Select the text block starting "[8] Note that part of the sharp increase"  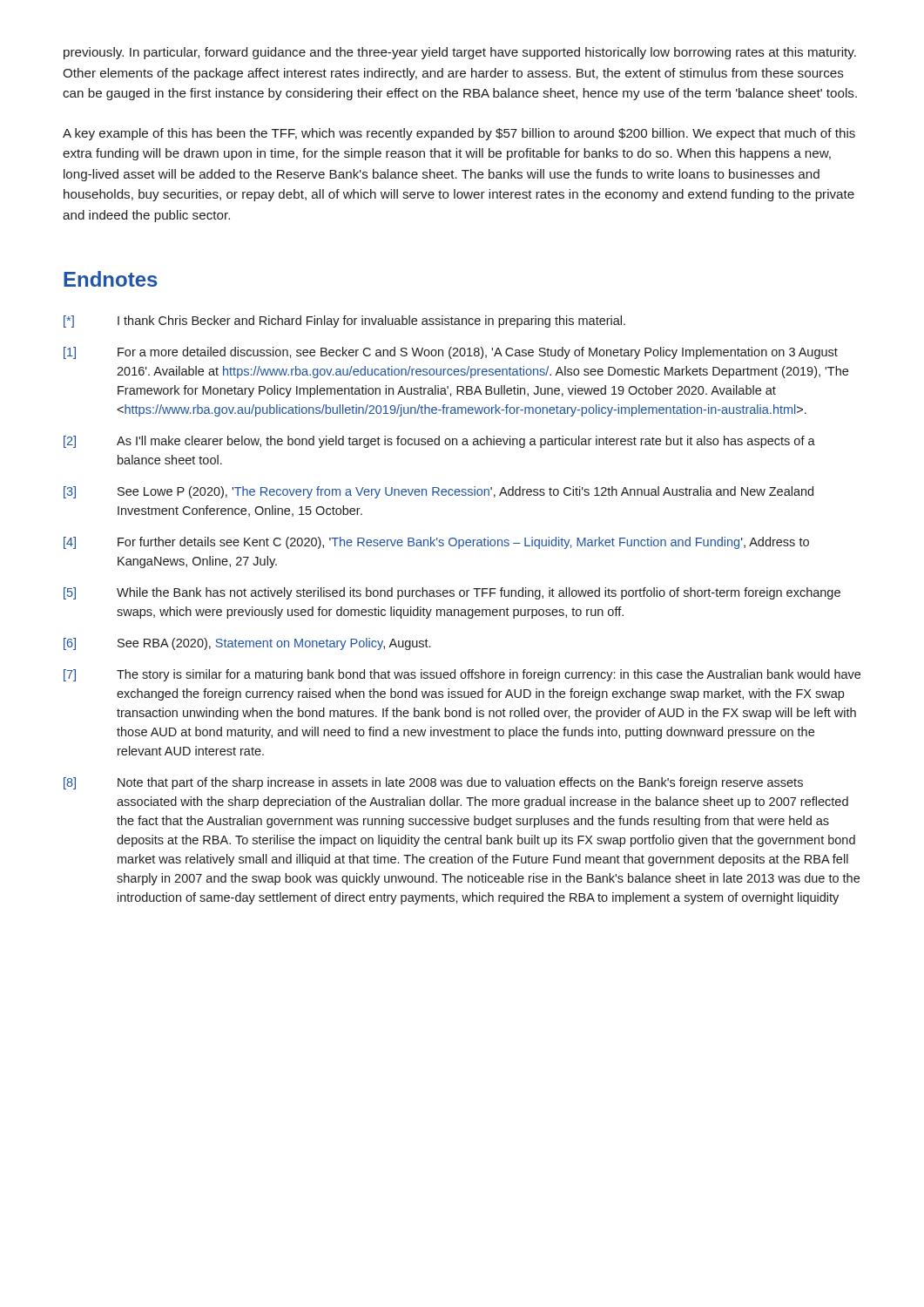[x=462, y=840]
